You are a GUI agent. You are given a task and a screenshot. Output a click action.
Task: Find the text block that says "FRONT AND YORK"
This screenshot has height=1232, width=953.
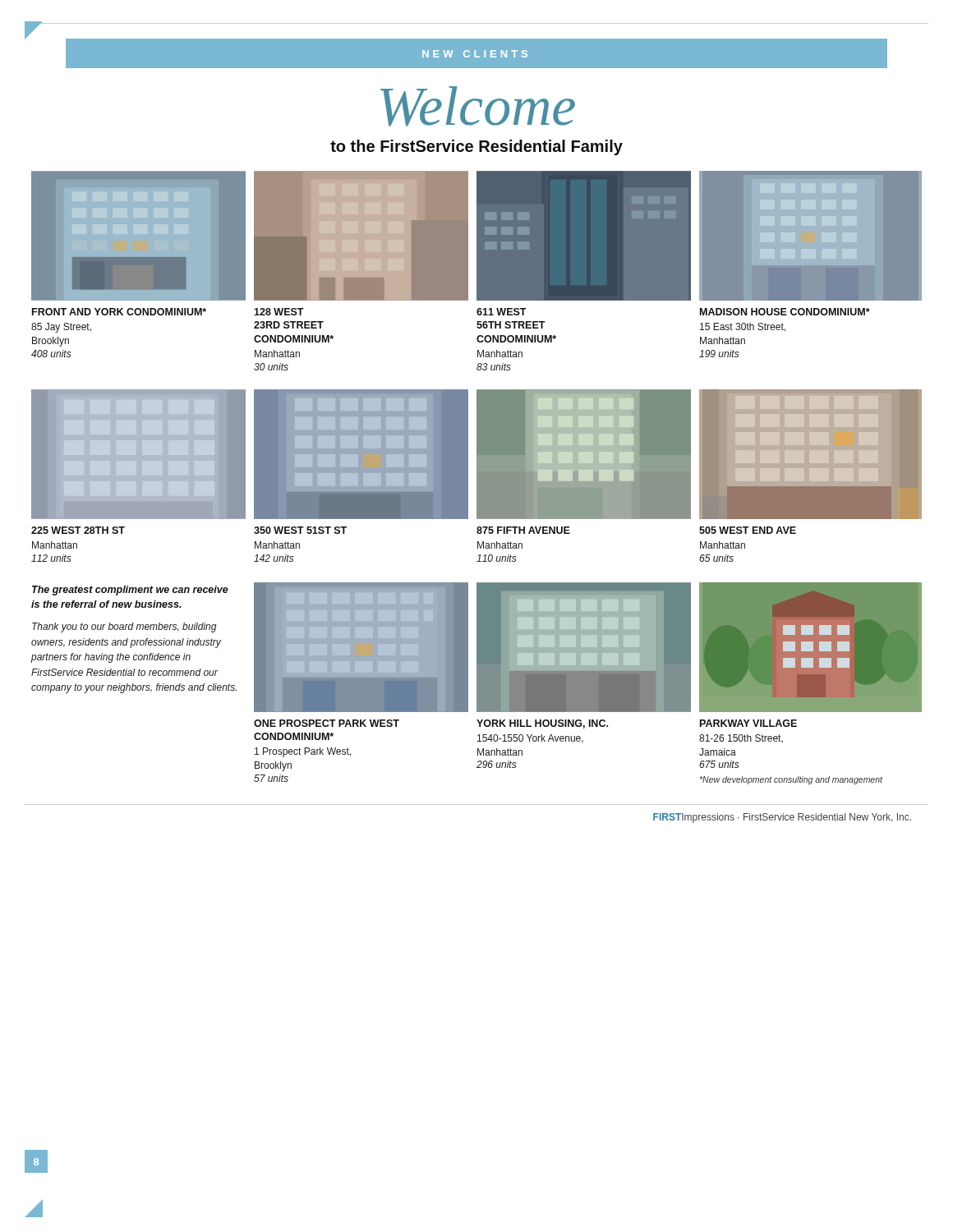click(119, 312)
